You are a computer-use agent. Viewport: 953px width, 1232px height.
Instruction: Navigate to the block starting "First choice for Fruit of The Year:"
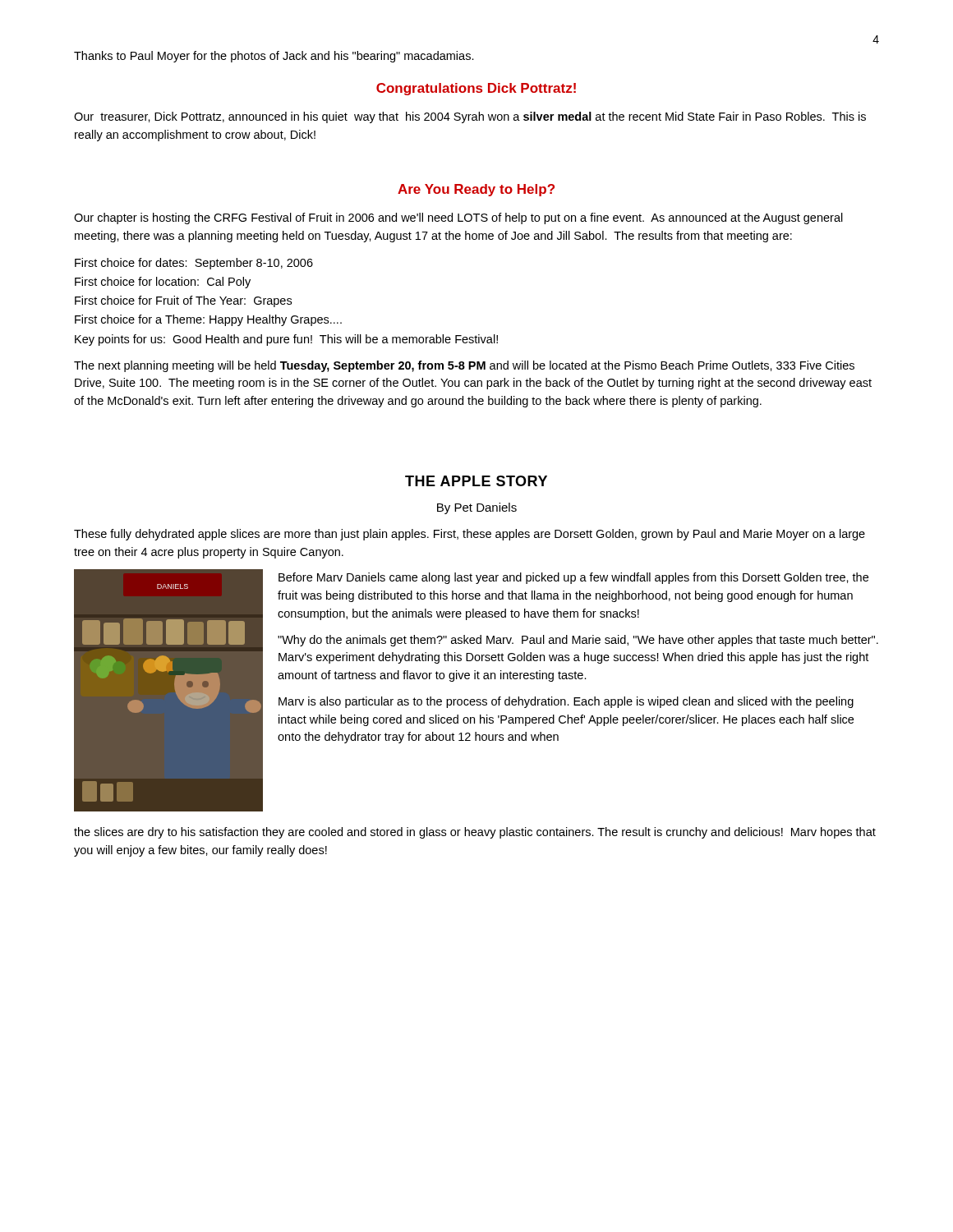pos(183,301)
